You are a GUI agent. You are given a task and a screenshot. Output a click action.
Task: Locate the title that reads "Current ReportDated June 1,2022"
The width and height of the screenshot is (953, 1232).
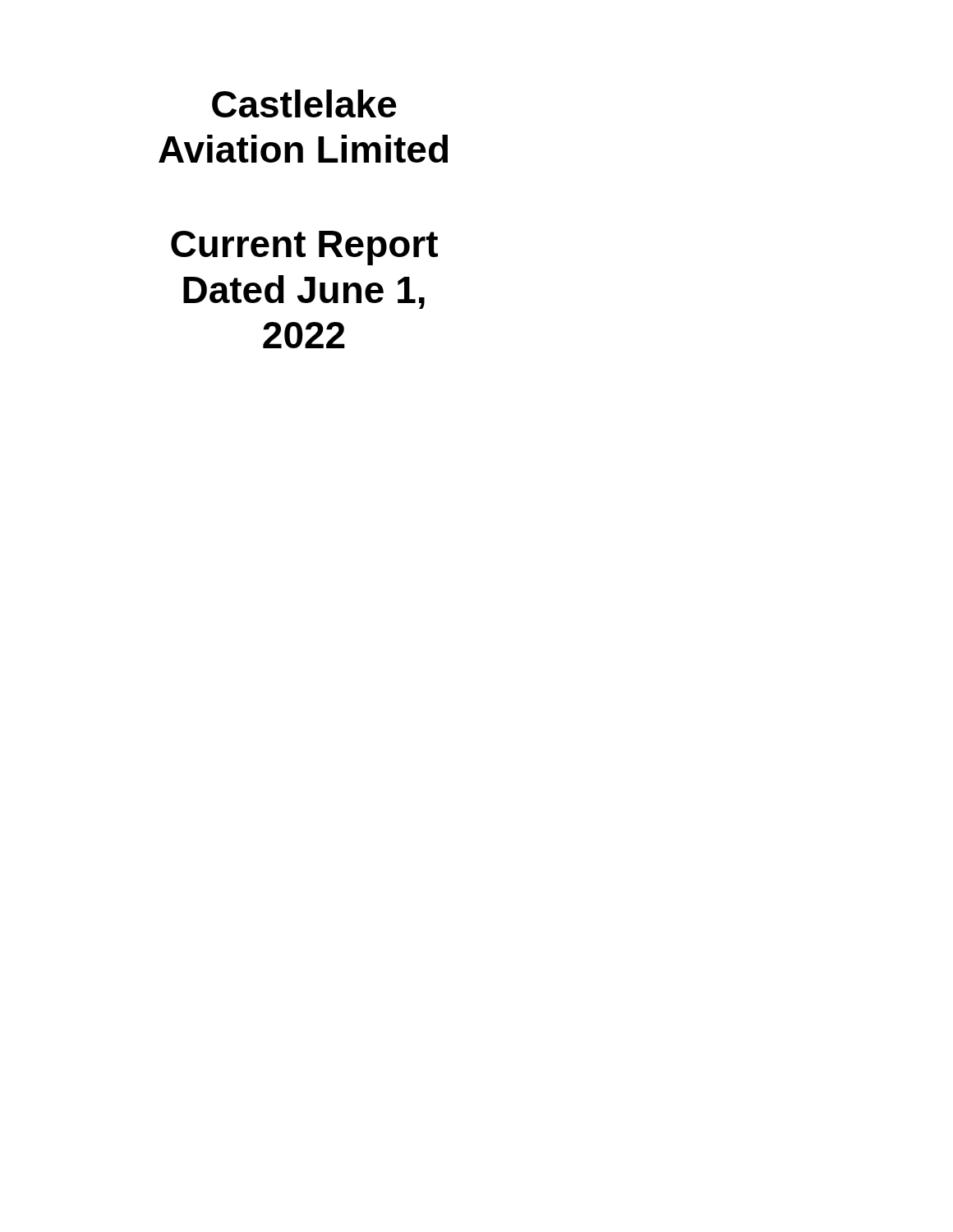click(x=304, y=290)
